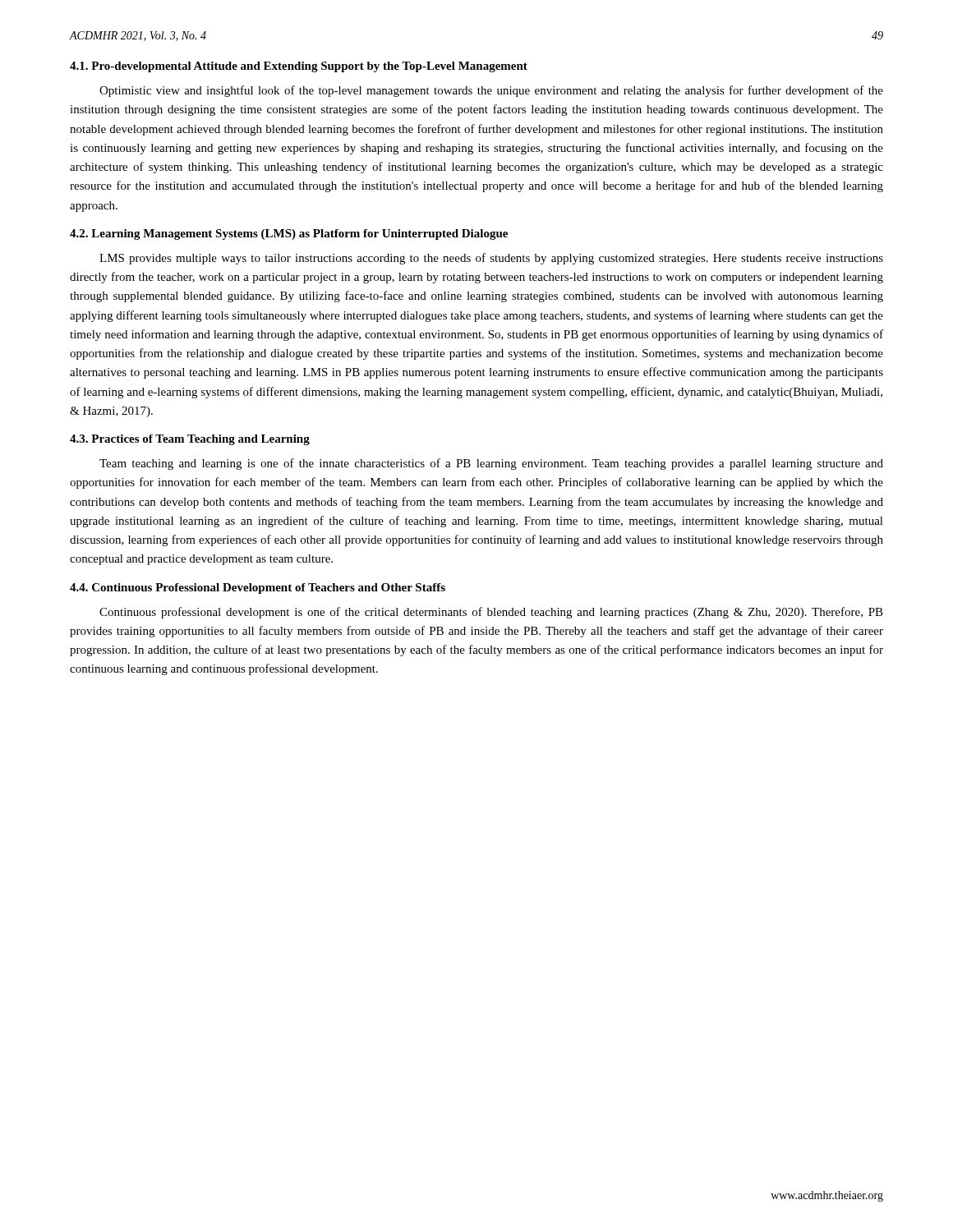Viewport: 953px width, 1232px height.
Task: Find the region starting "4.2. Learning Management"
Action: click(x=476, y=233)
